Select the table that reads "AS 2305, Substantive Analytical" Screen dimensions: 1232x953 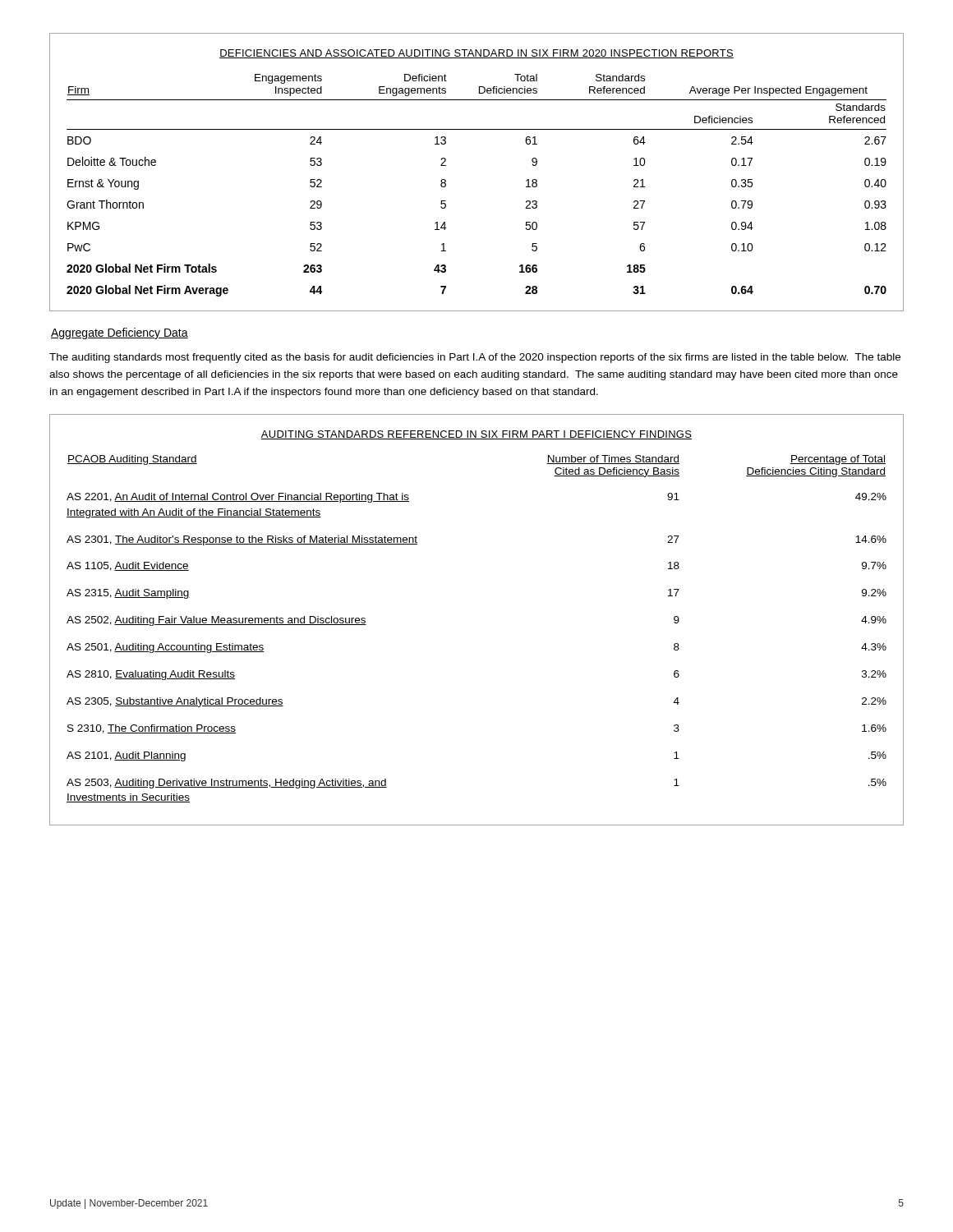coord(476,620)
